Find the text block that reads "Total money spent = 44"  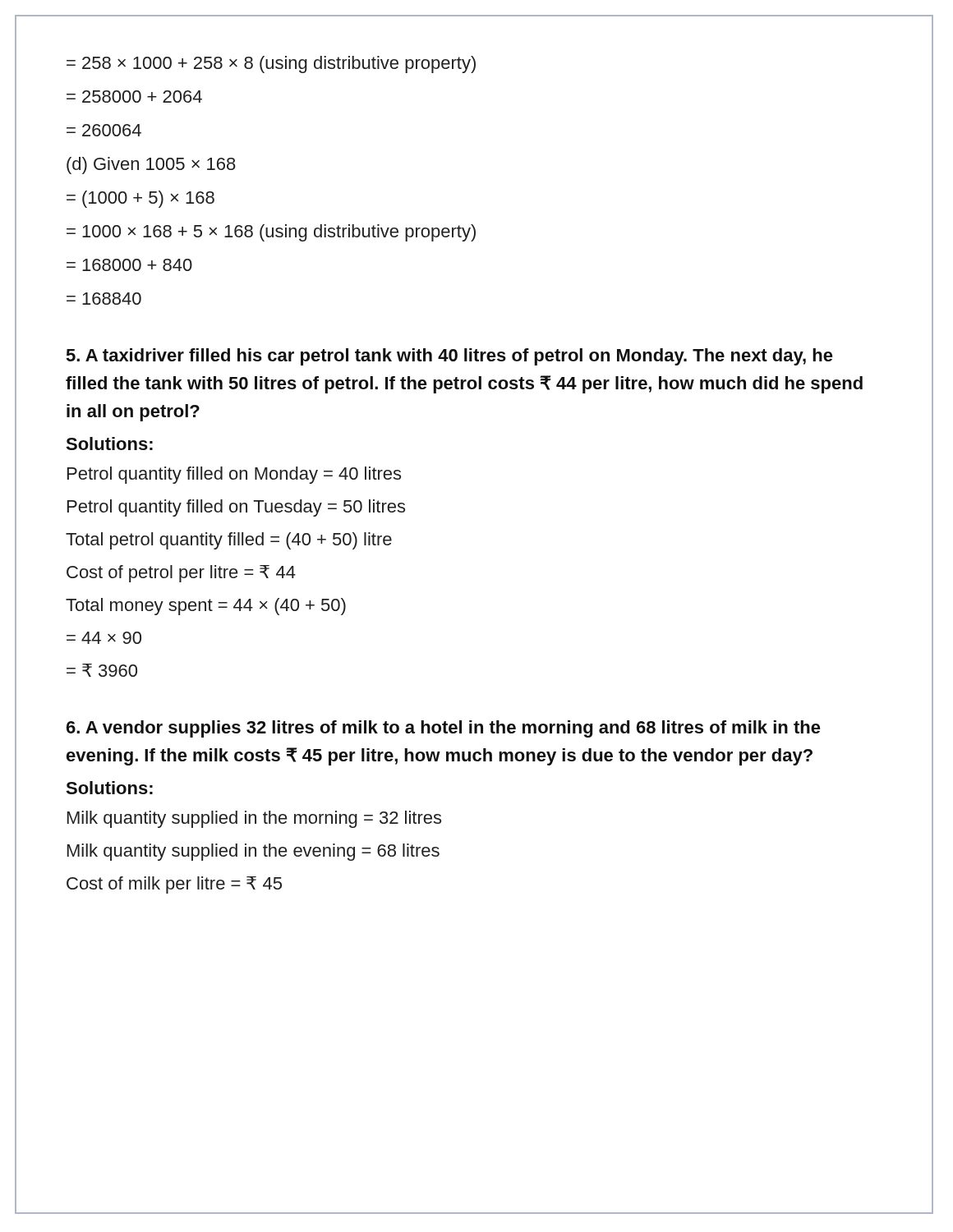[x=206, y=605]
